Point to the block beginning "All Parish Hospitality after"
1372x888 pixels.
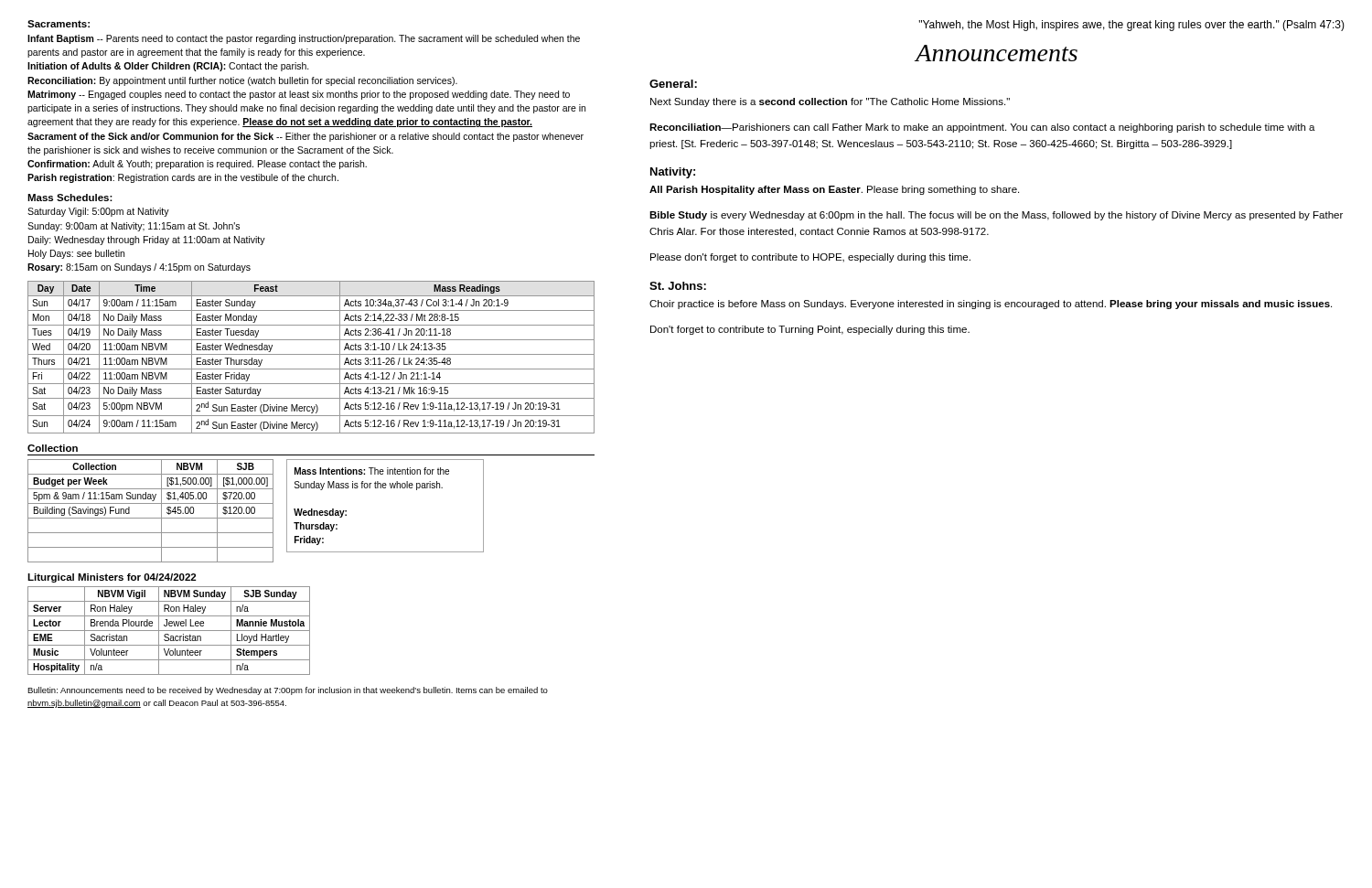835,190
